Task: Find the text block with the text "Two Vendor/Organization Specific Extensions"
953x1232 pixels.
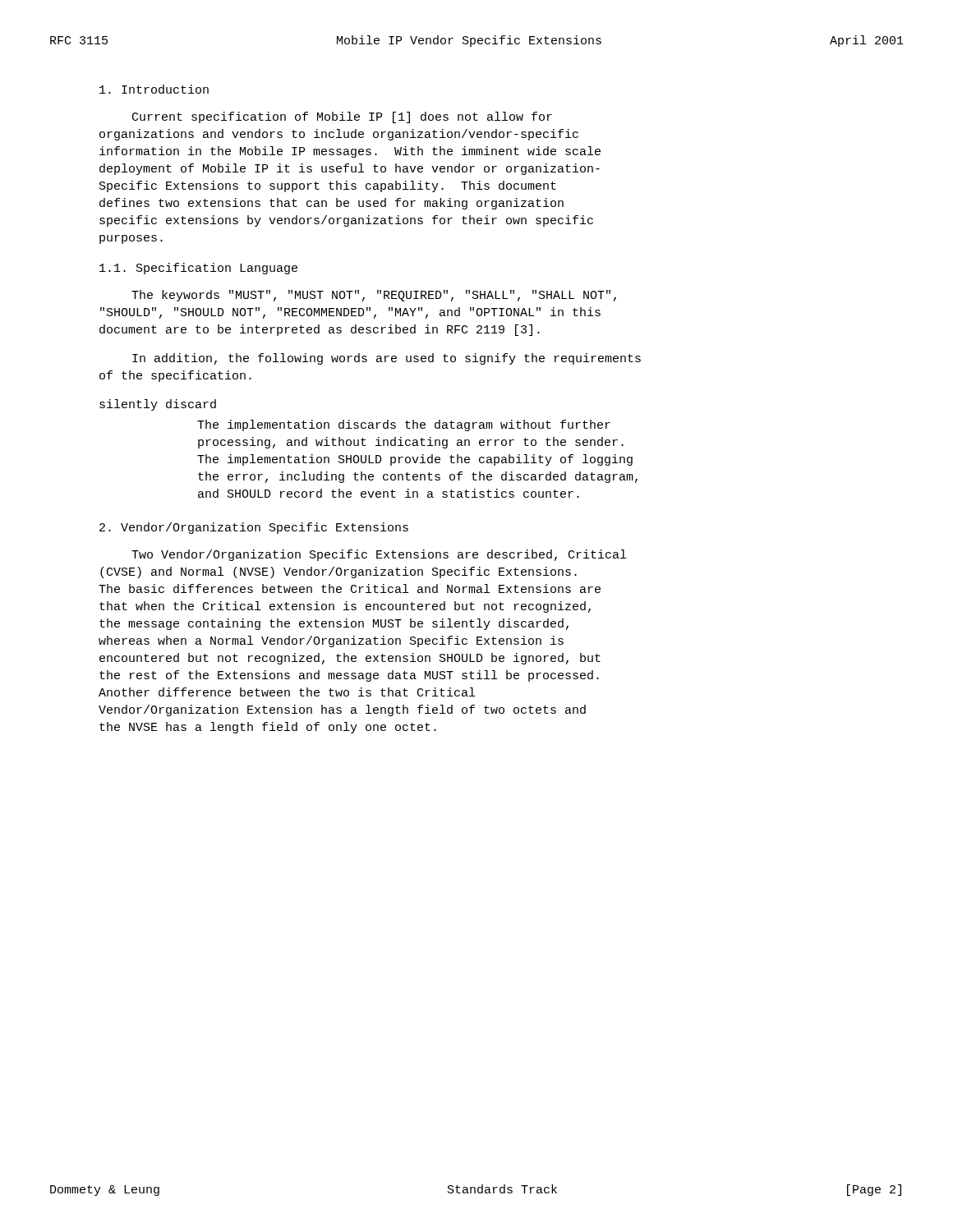Action: point(363,642)
